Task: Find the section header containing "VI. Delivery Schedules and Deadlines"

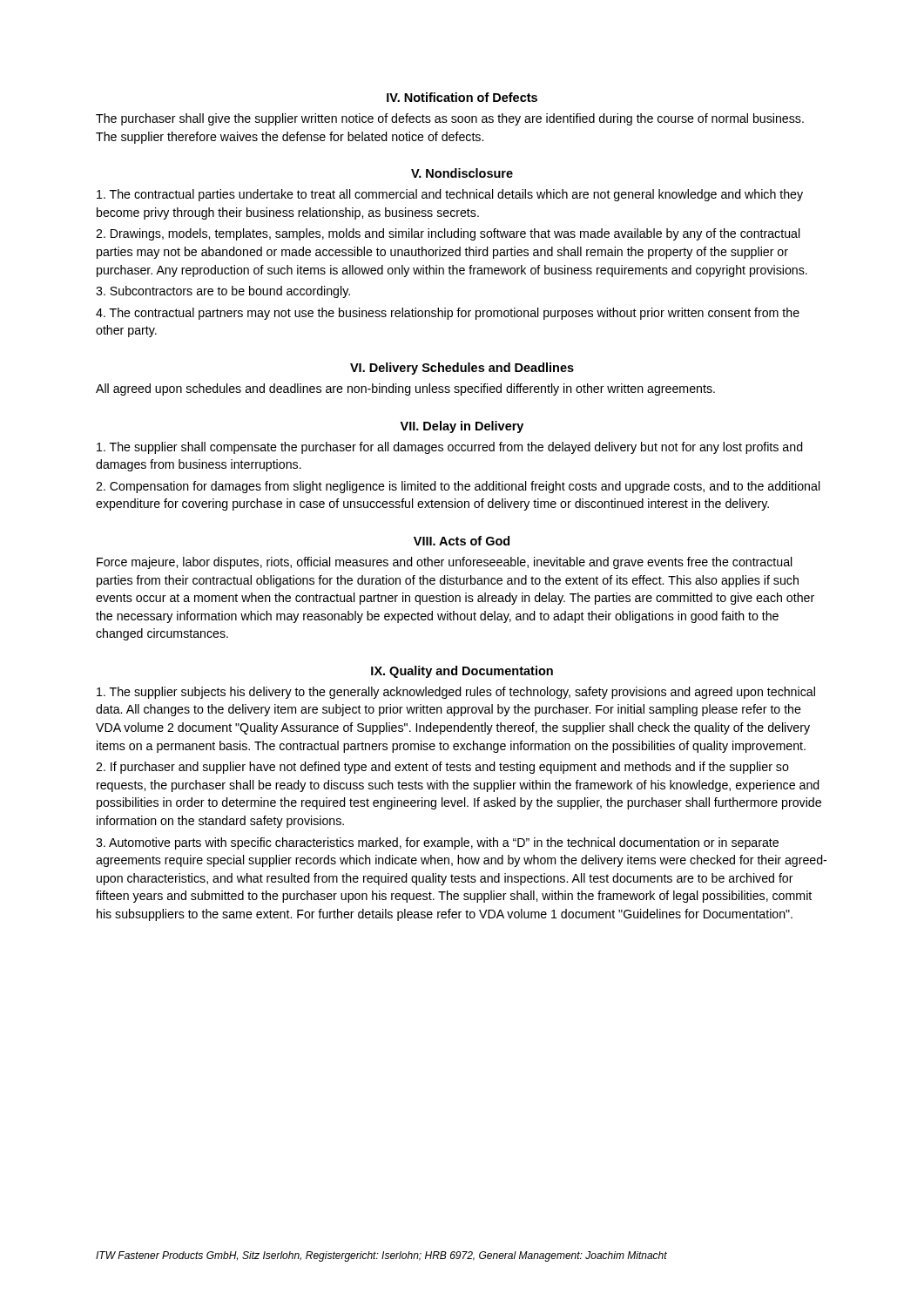Action: (462, 368)
